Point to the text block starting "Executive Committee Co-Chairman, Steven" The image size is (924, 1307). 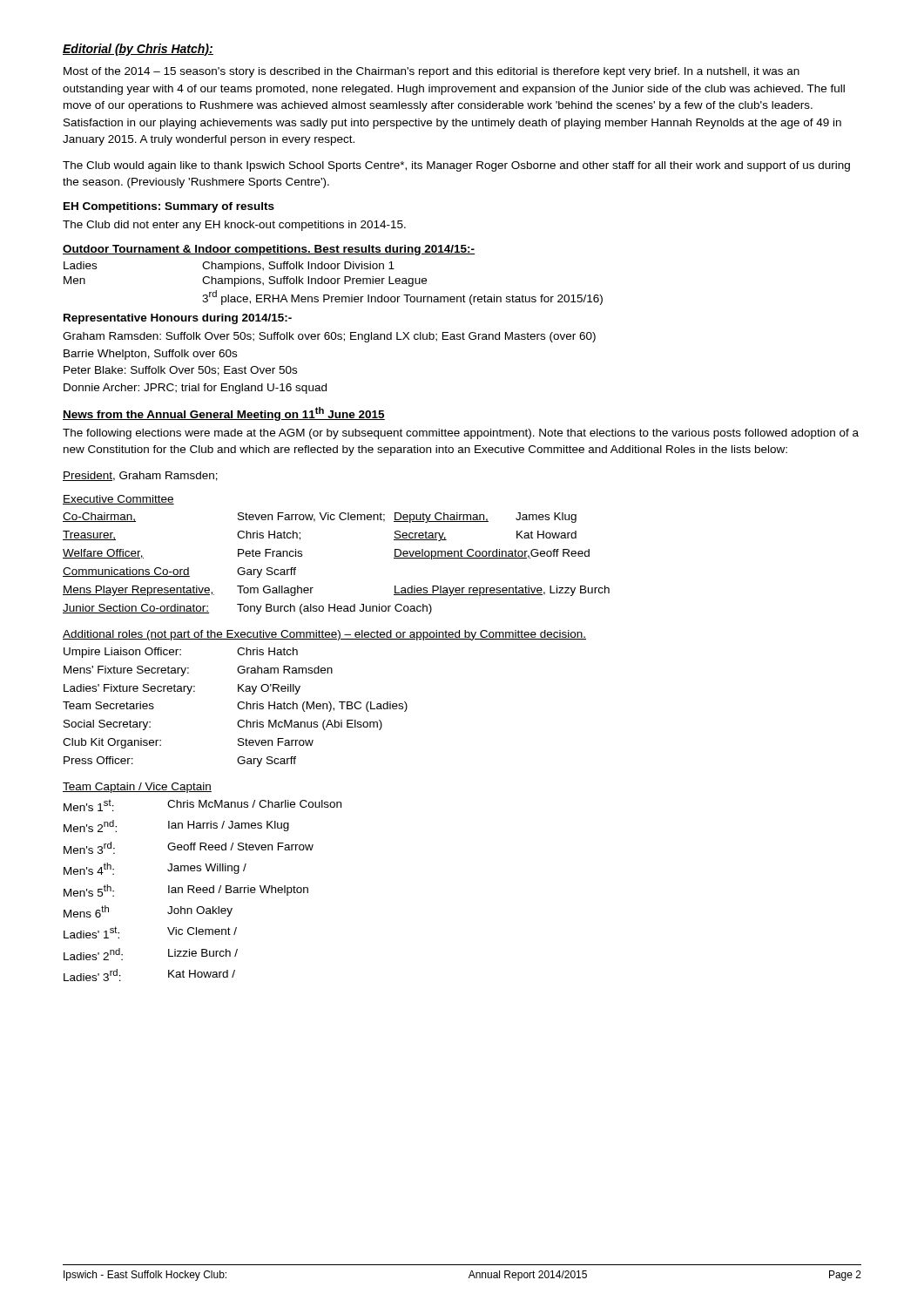coord(462,555)
